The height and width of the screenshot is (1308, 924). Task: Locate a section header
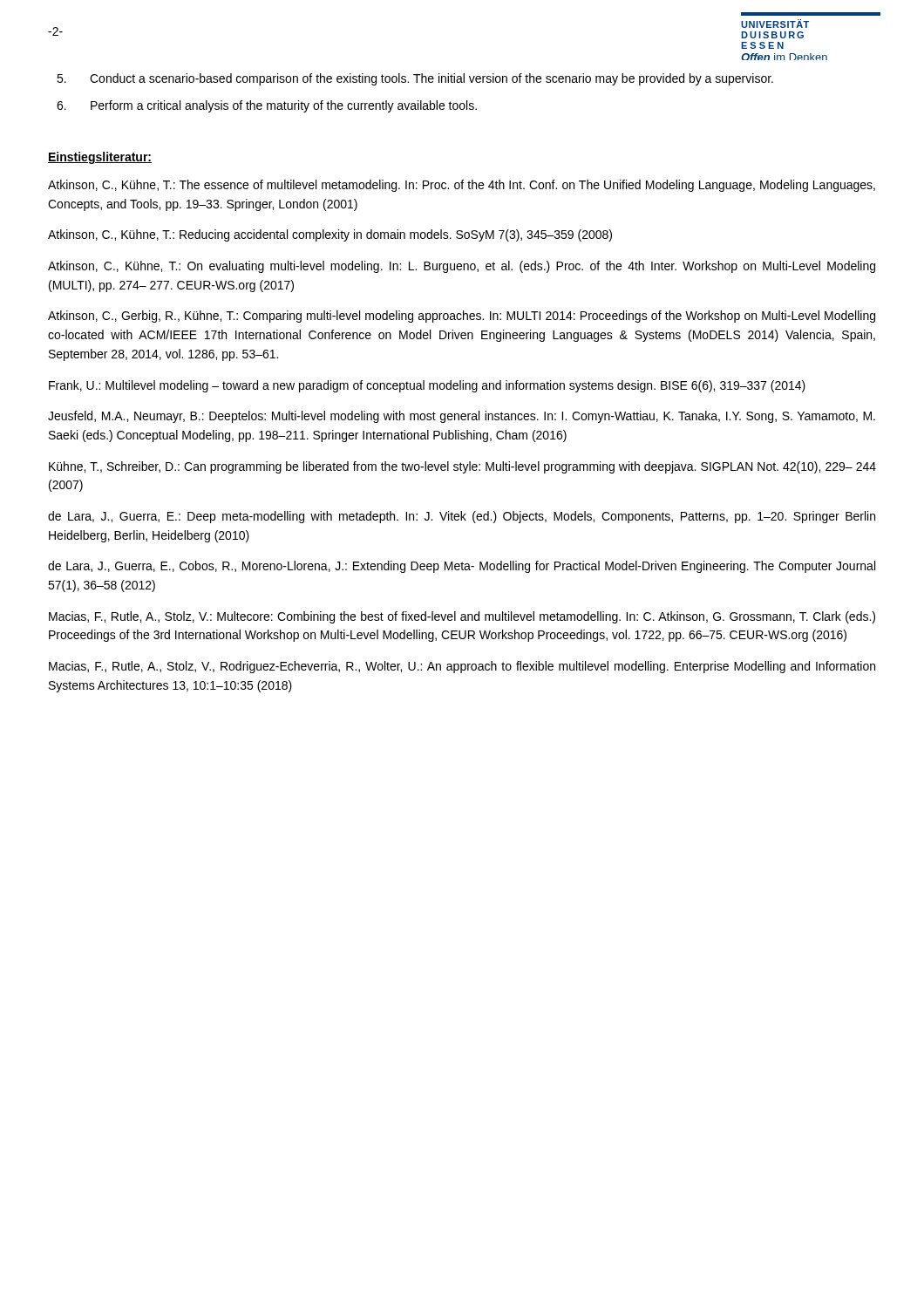tap(100, 157)
